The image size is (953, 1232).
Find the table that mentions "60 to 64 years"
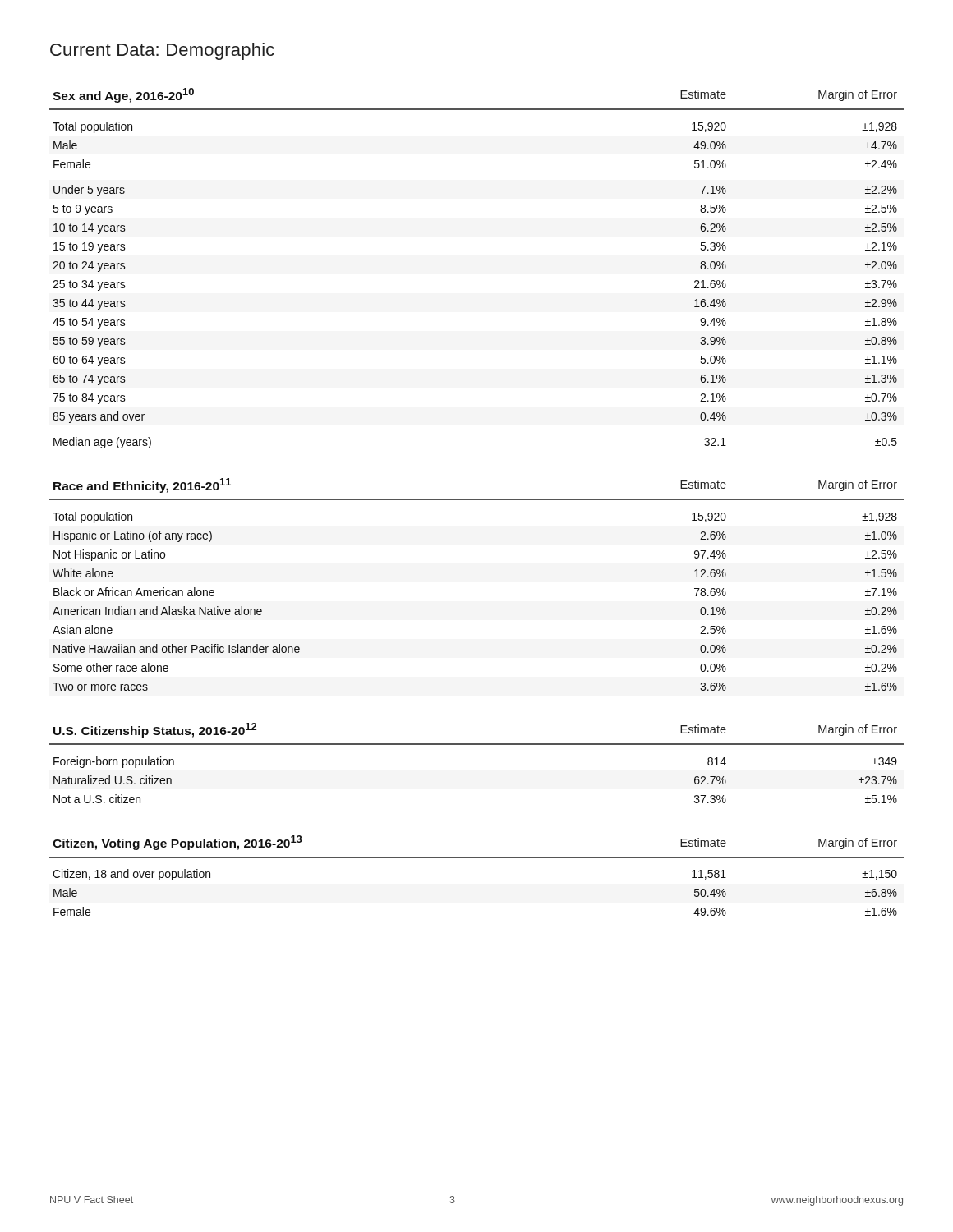pos(476,266)
